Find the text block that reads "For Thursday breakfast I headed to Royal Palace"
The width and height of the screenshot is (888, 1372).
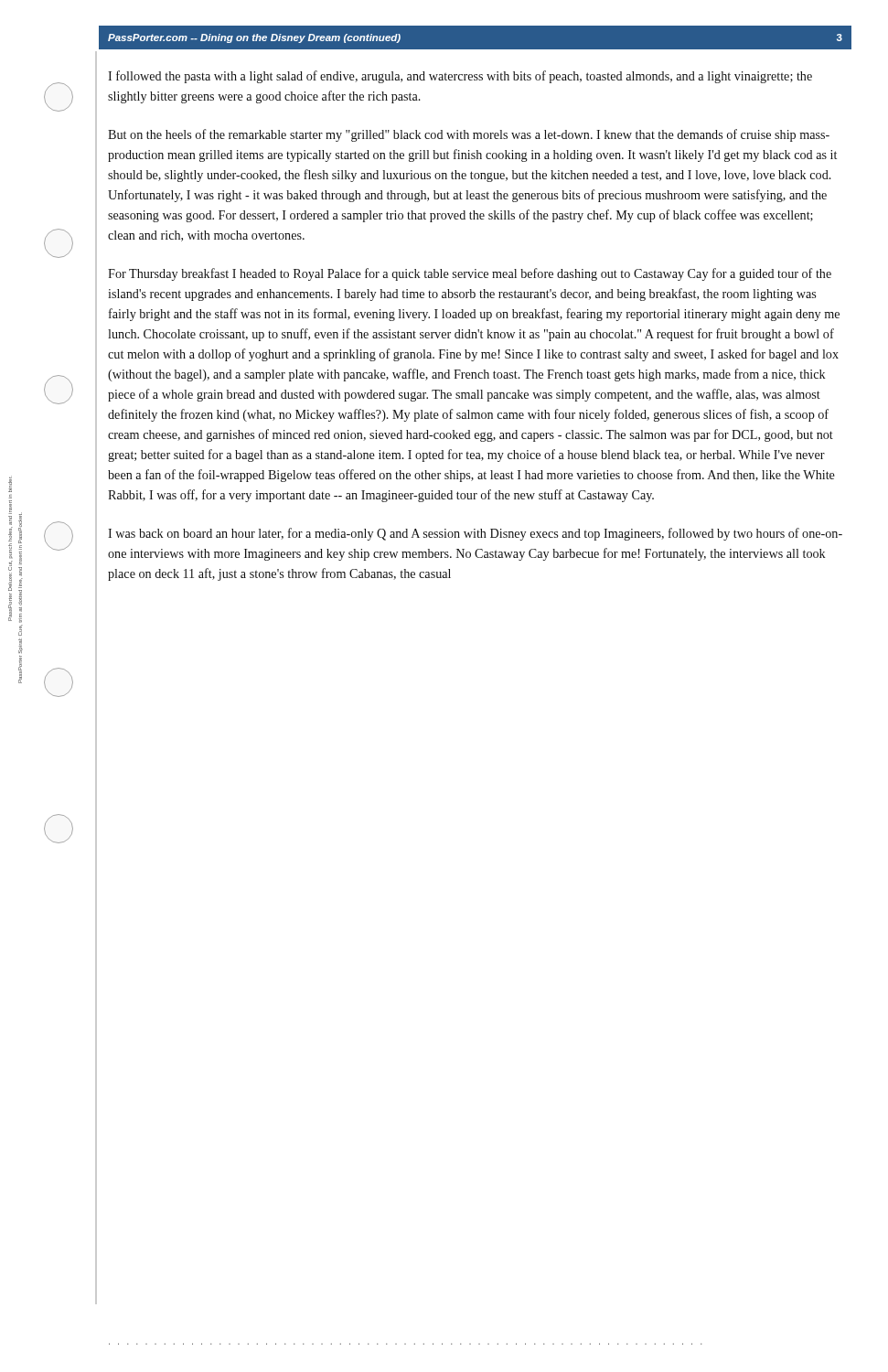coord(474,384)
